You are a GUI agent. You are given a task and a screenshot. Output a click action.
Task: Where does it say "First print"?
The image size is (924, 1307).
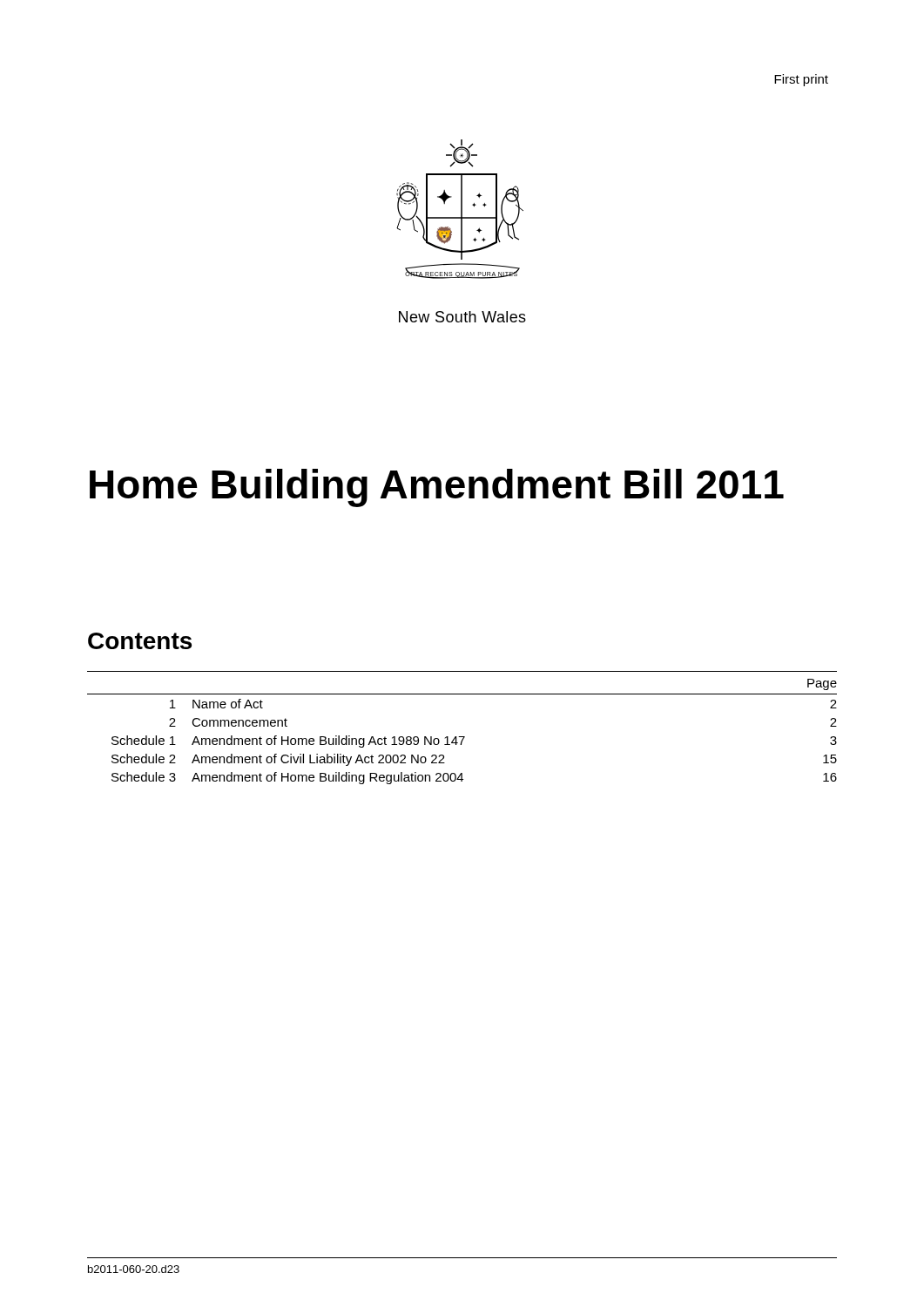(801, 79)
